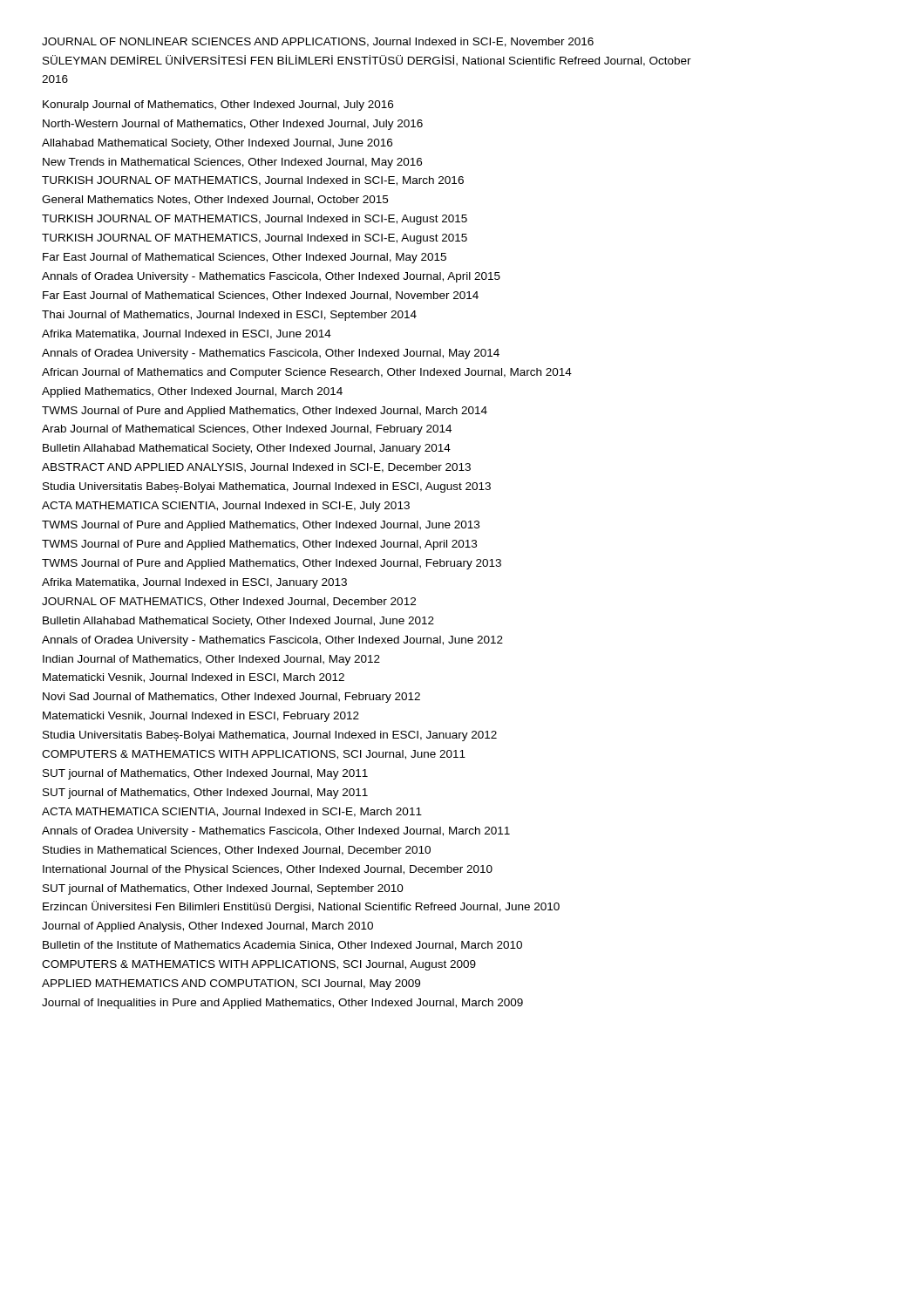Find the text block starting "Applied Mathematics, Other Indexed"

[x=192, y=392]
